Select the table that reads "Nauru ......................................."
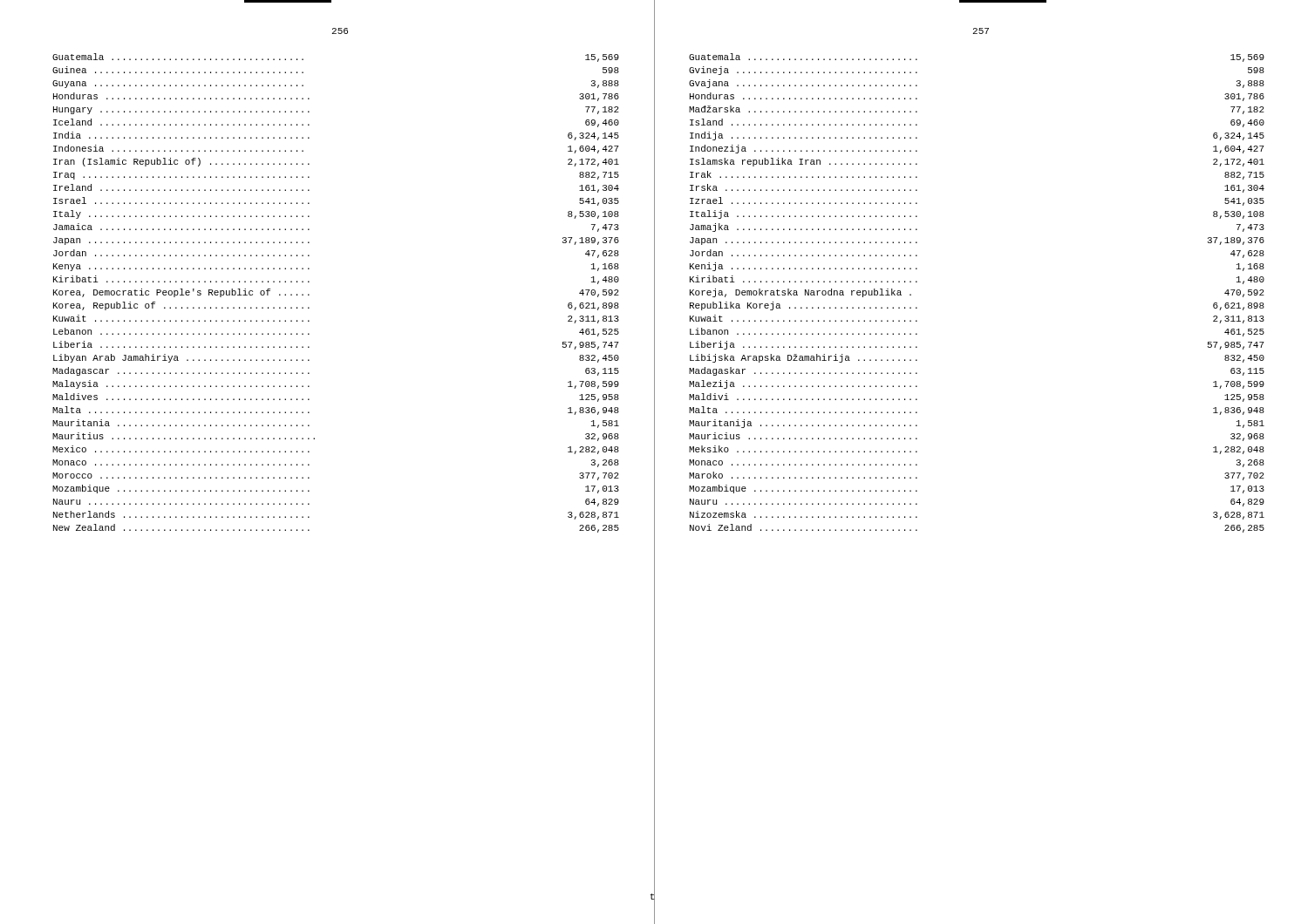The height and width of the screenshot is (924, 1308). (340, 292)
